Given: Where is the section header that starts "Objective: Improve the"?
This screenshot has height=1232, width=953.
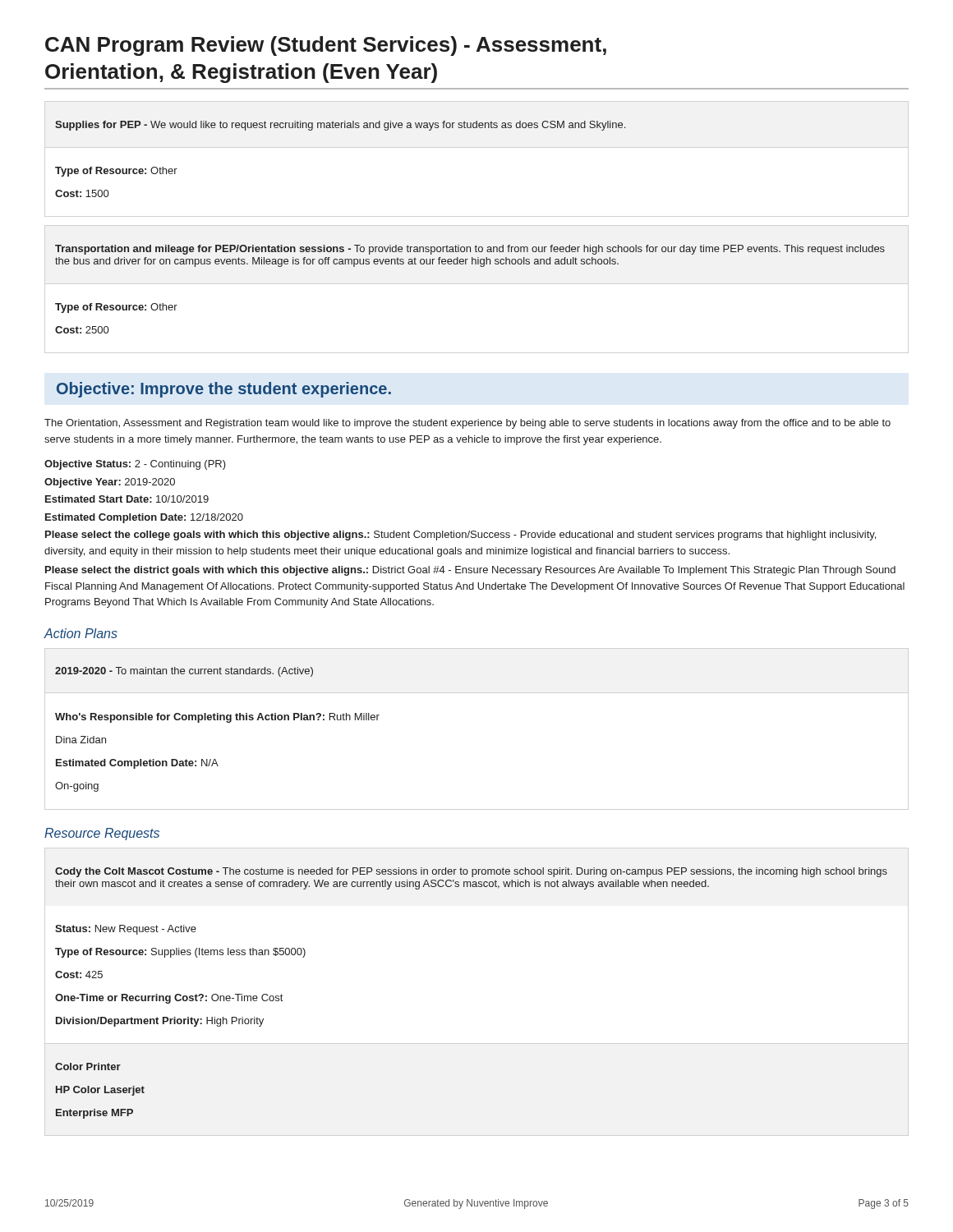Looking at the screenshot, I should tap(224, 390).
